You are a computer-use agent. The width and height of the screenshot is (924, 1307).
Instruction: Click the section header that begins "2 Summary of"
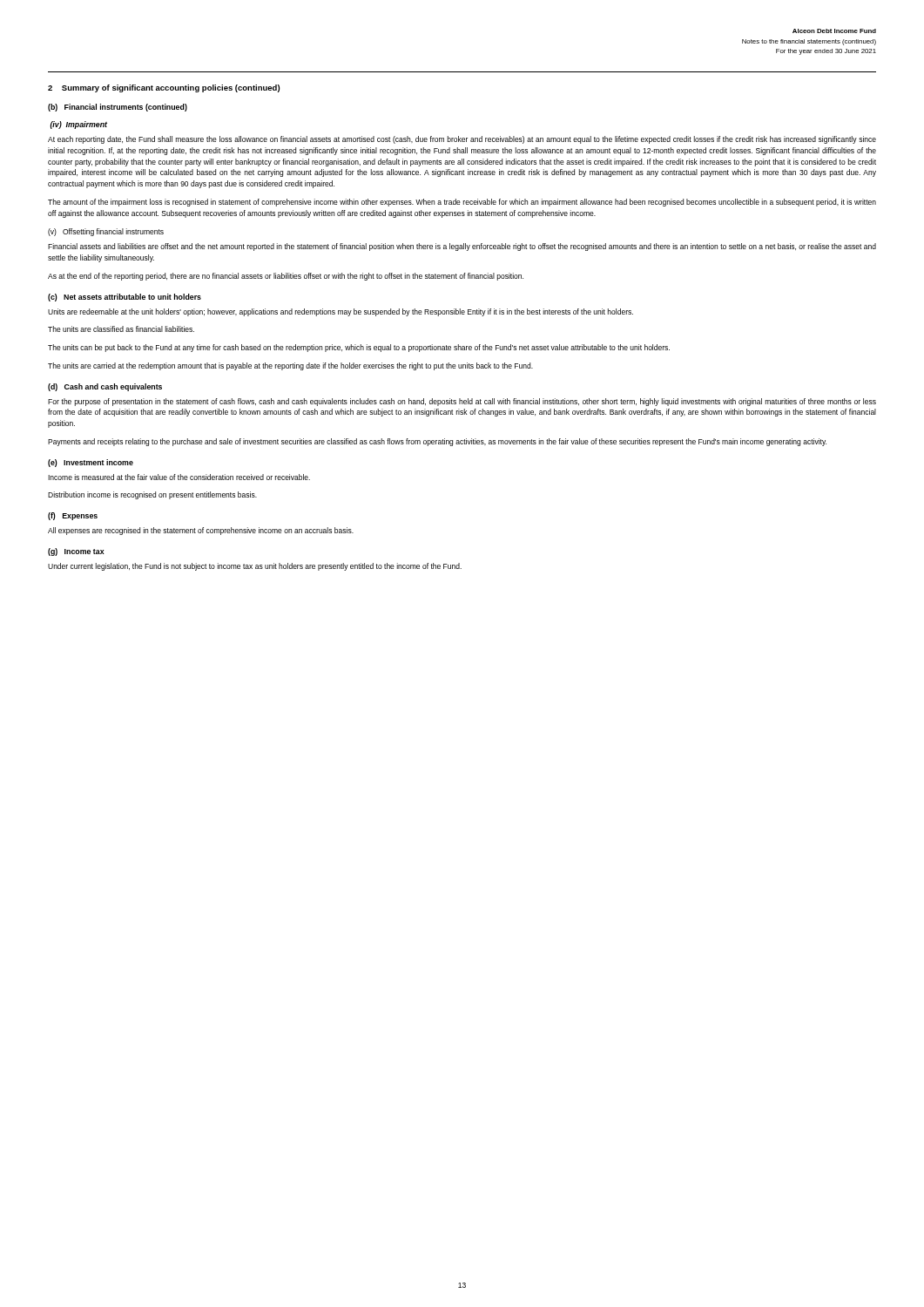164,88
